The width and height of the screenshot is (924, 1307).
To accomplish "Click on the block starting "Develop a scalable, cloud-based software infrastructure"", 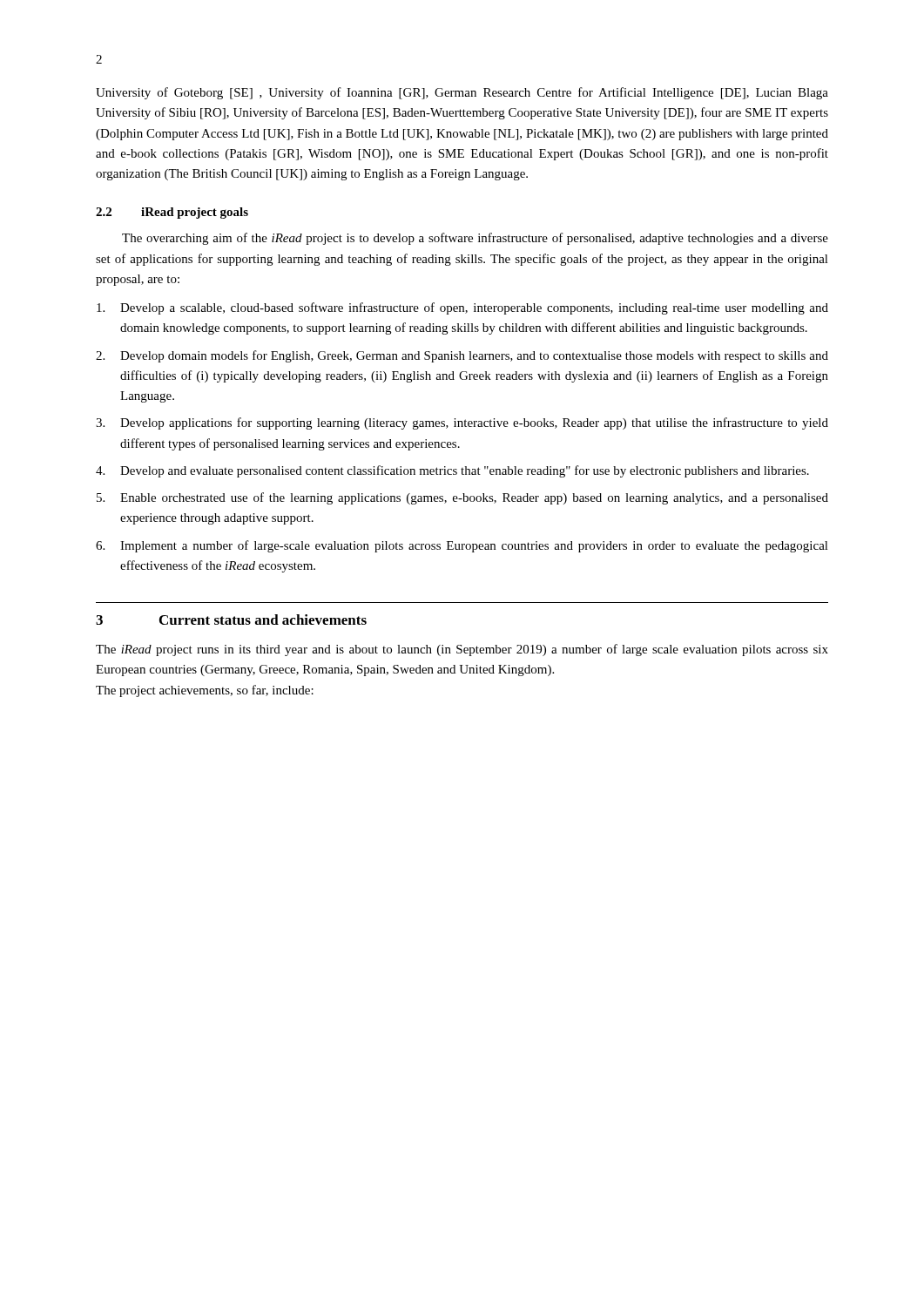I will [x=462, y=318].
